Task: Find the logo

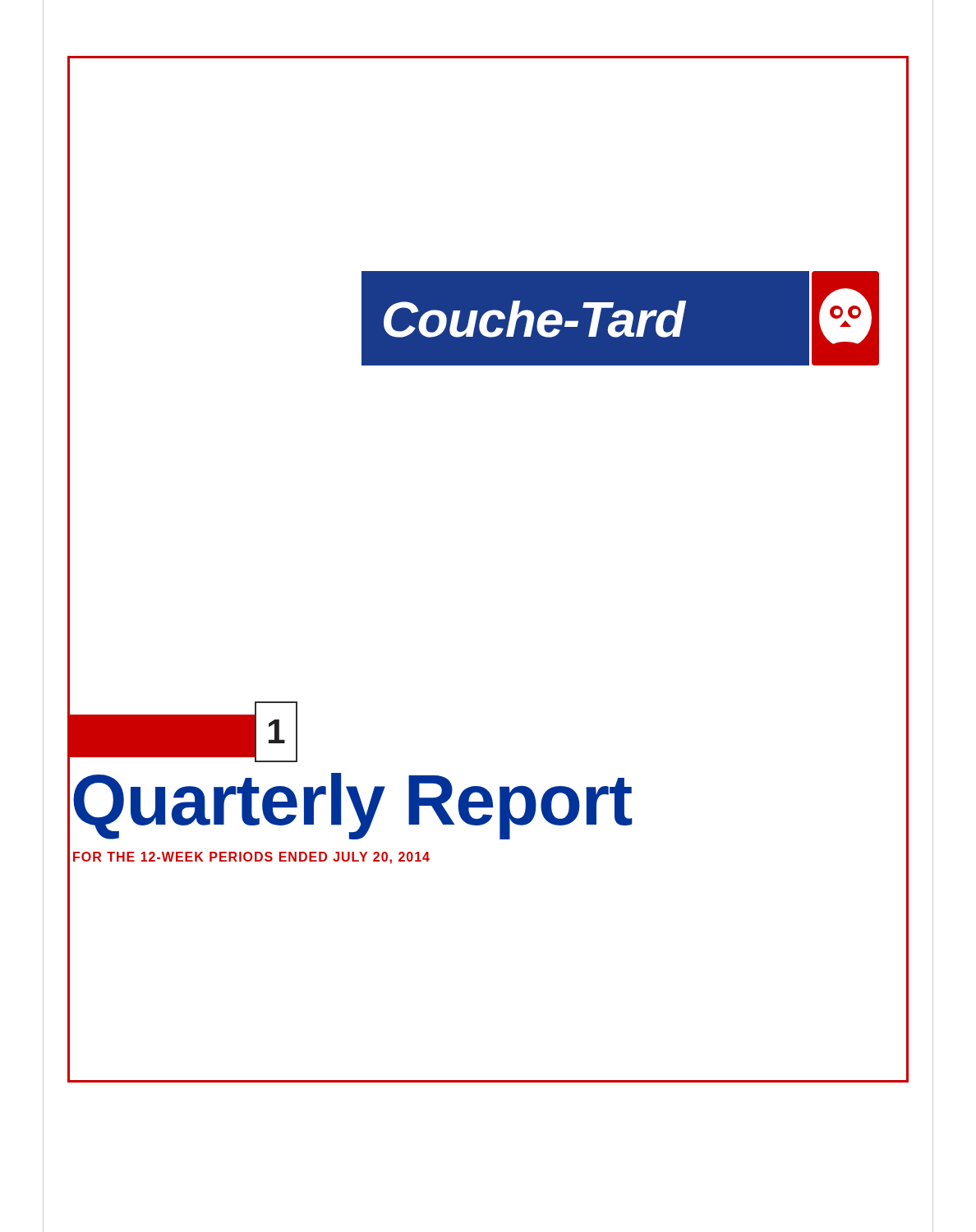Action: tap(620, 318)
